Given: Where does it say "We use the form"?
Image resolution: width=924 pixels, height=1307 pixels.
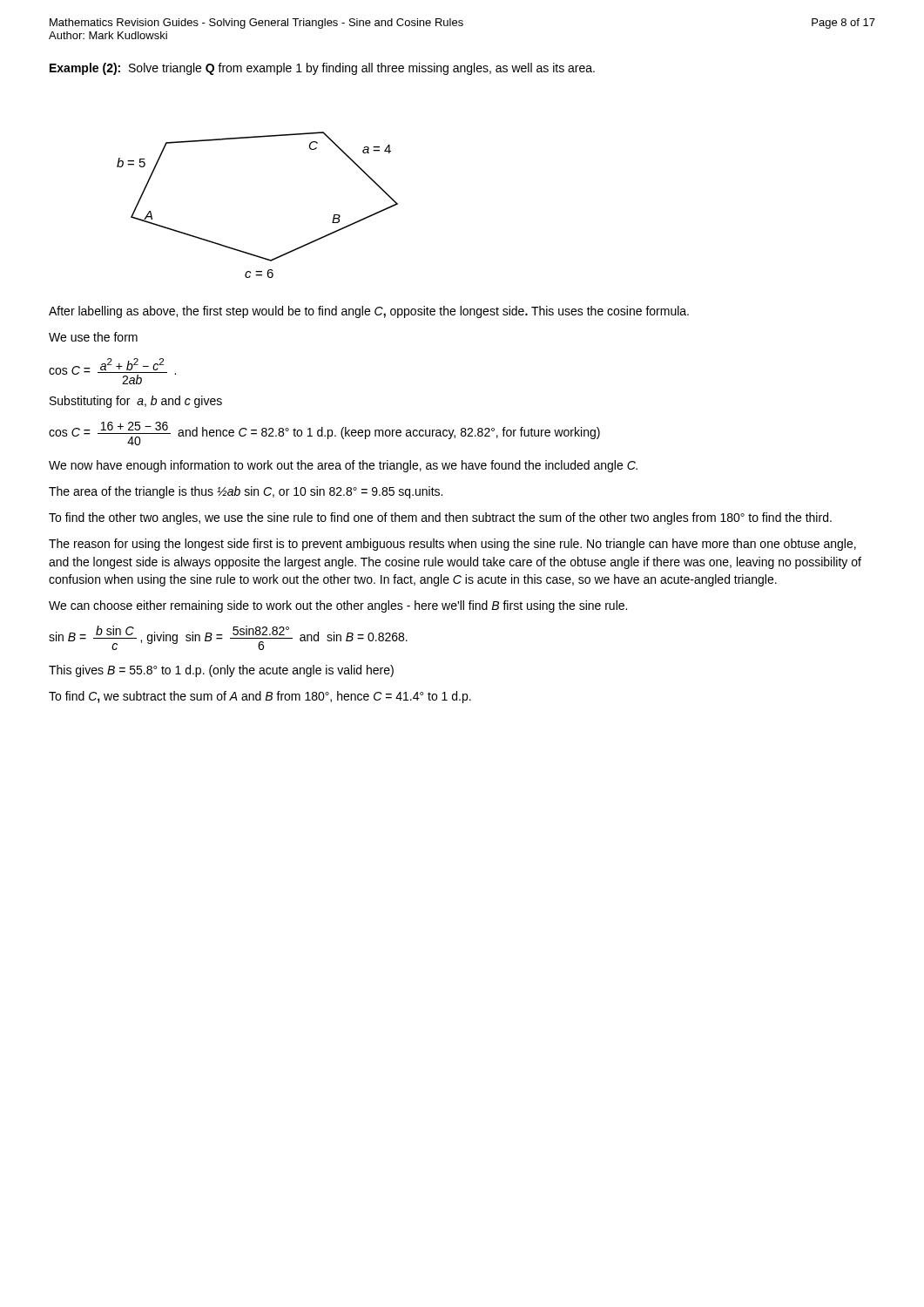Looking at the screenshot, I should (93, 337).
